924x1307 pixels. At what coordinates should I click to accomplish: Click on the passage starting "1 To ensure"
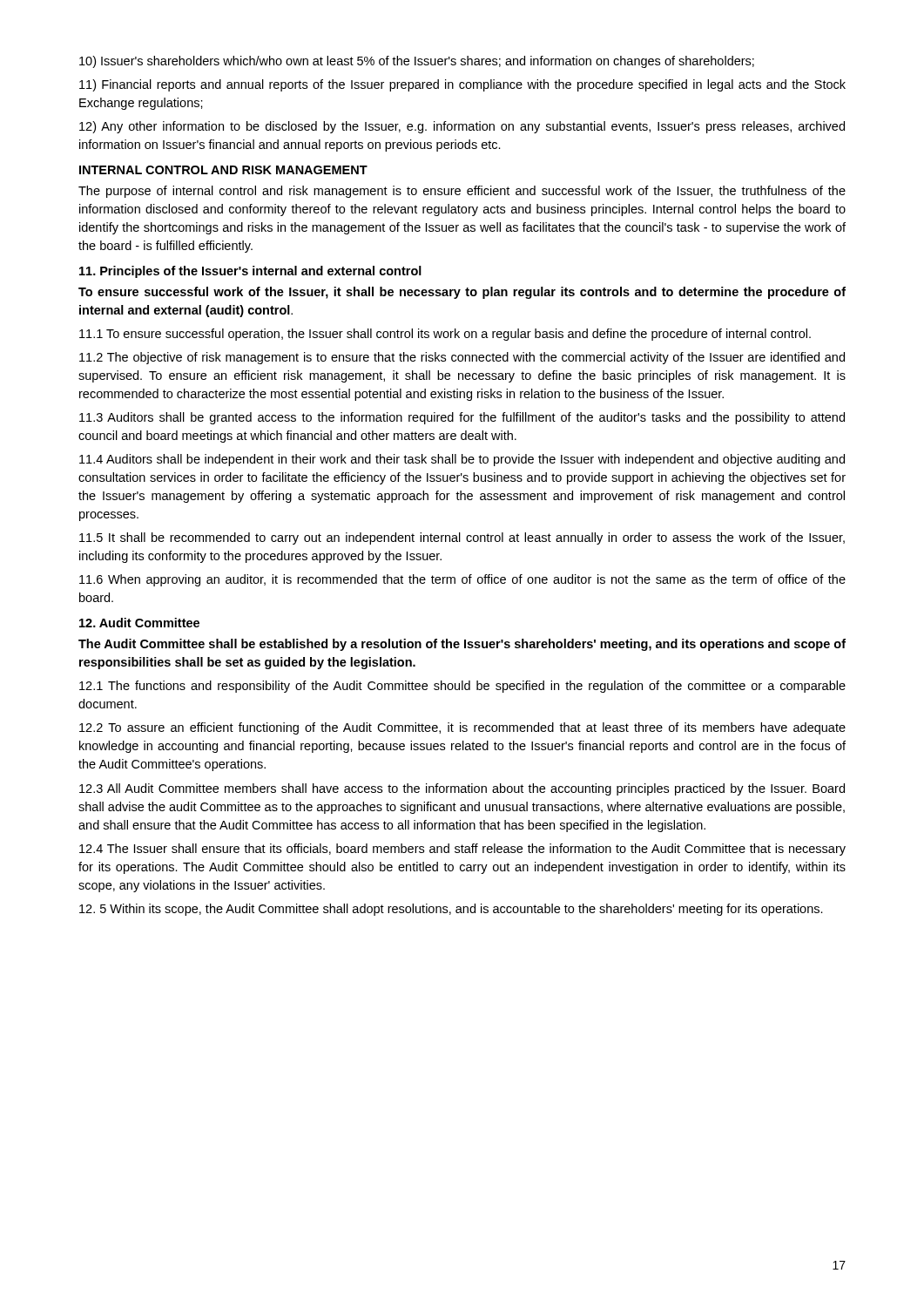[x=462, y=334]
